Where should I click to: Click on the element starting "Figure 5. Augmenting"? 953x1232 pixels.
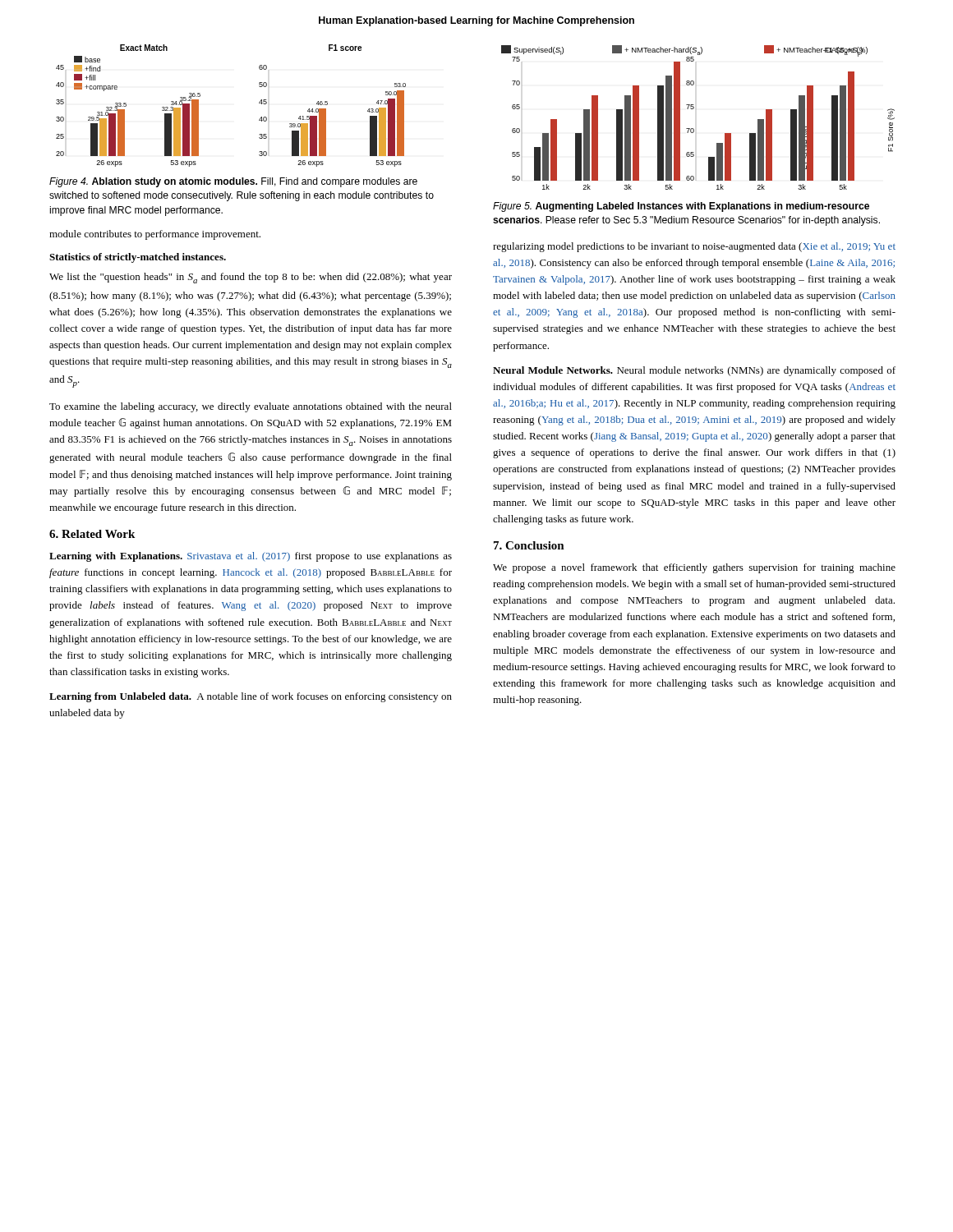687,213
